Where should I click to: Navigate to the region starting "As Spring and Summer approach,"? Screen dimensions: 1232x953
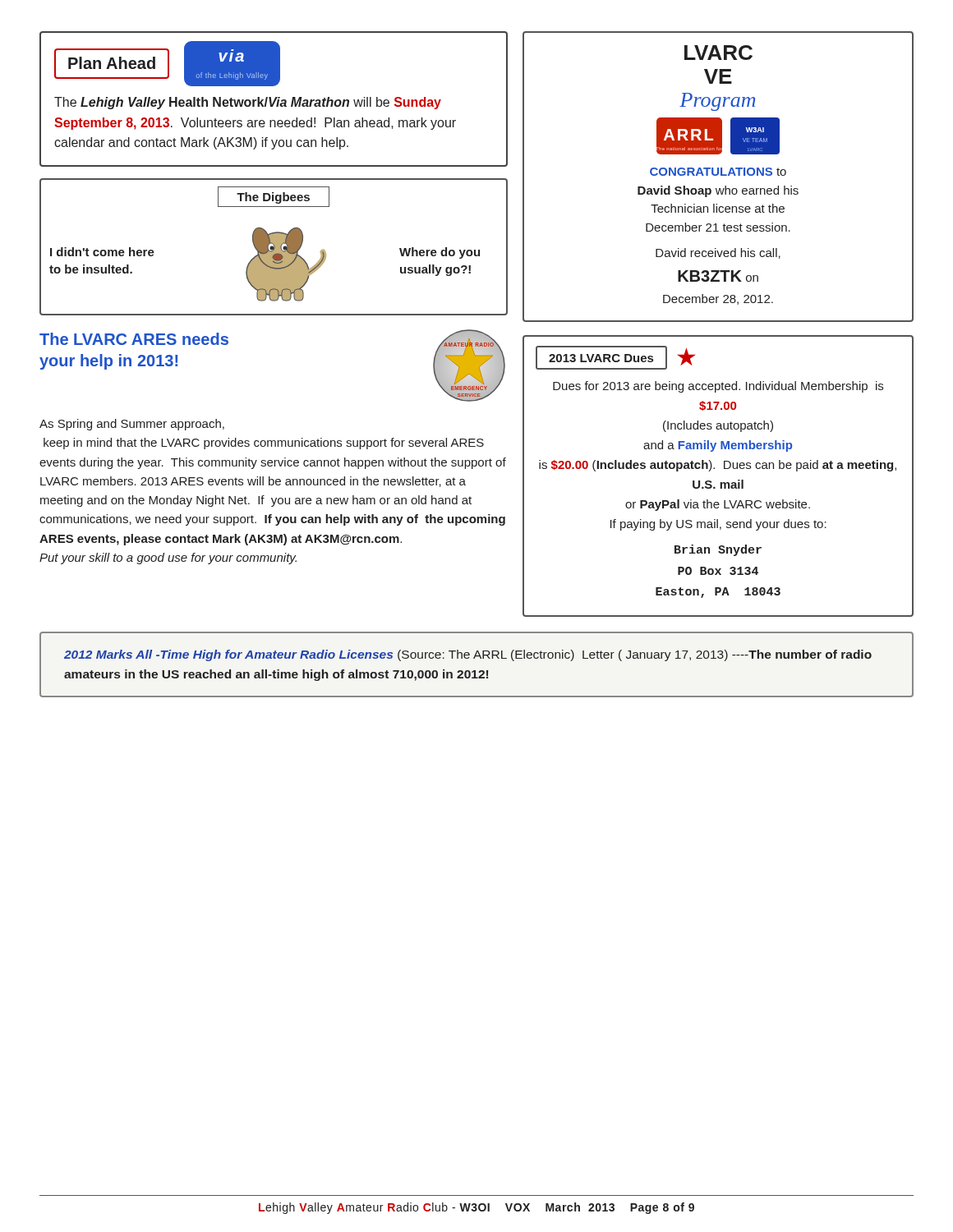[273, 490]
